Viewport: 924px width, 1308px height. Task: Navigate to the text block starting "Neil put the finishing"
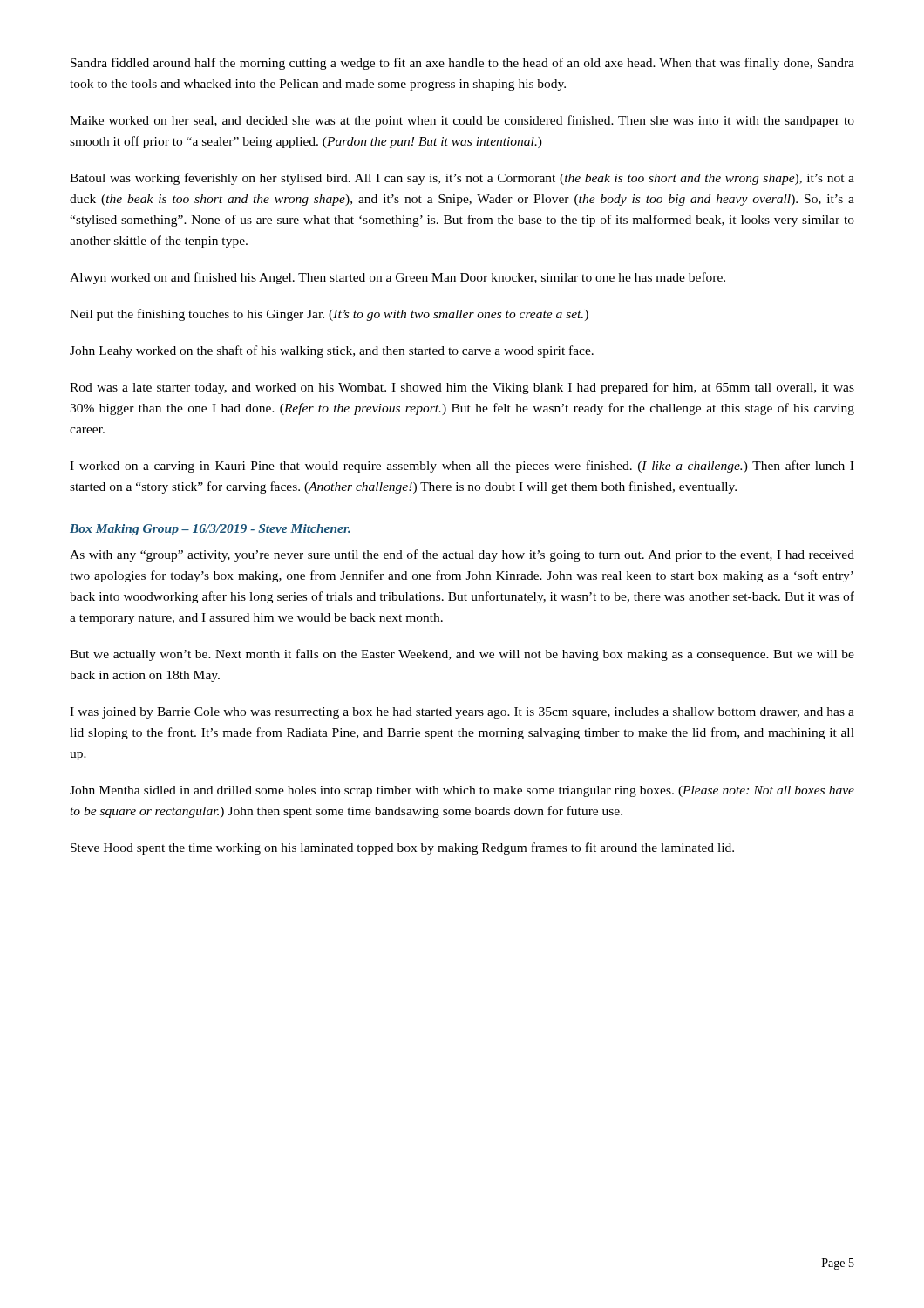click(x=329, y=314)
